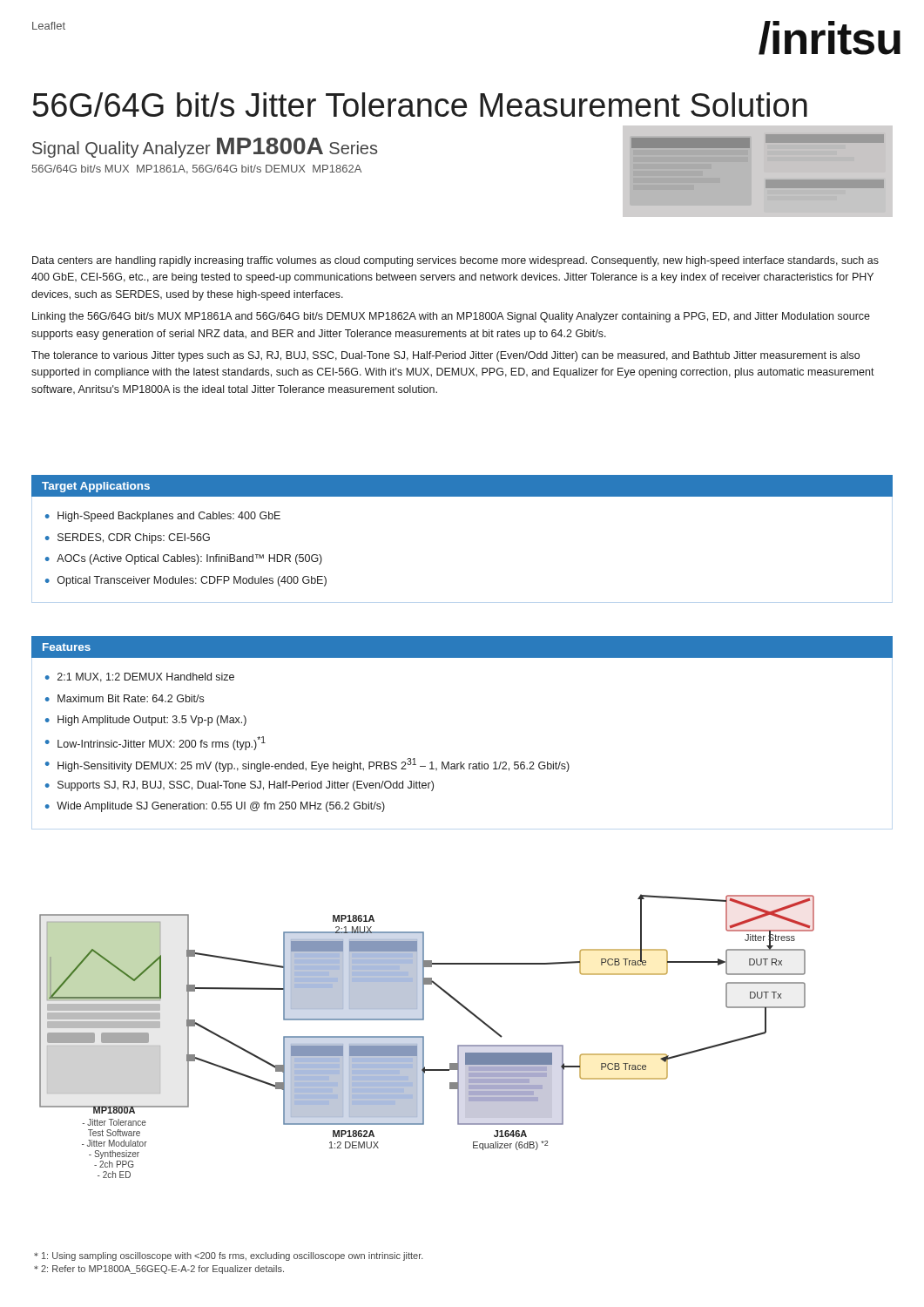Point to "•High Amplitude Output: 3.5 Vp-p (Max.)"
924x1307 pixels.
pyautogui.click(x=146, y=721)
